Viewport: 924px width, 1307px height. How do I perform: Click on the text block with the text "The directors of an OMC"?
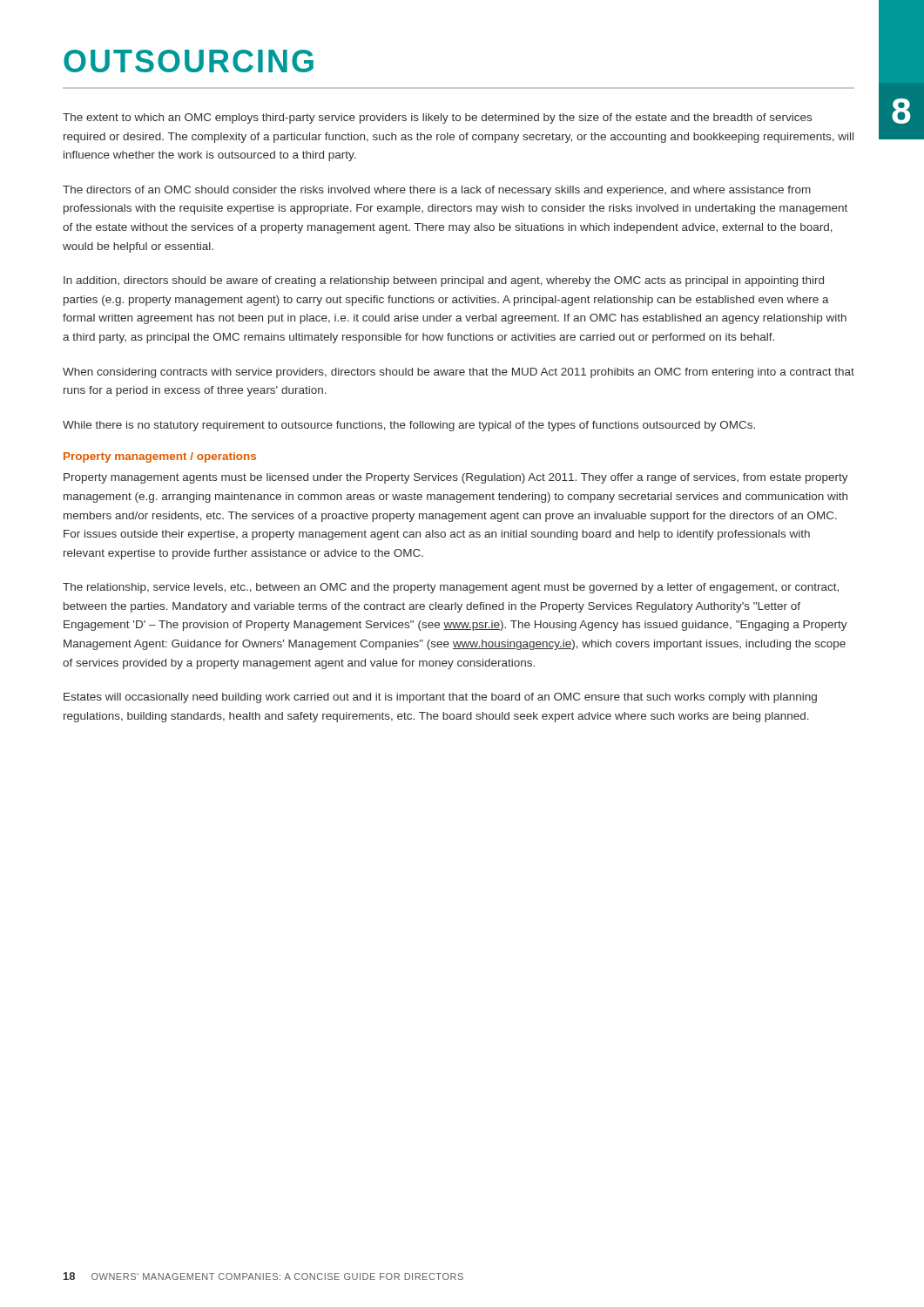[455, 218]
